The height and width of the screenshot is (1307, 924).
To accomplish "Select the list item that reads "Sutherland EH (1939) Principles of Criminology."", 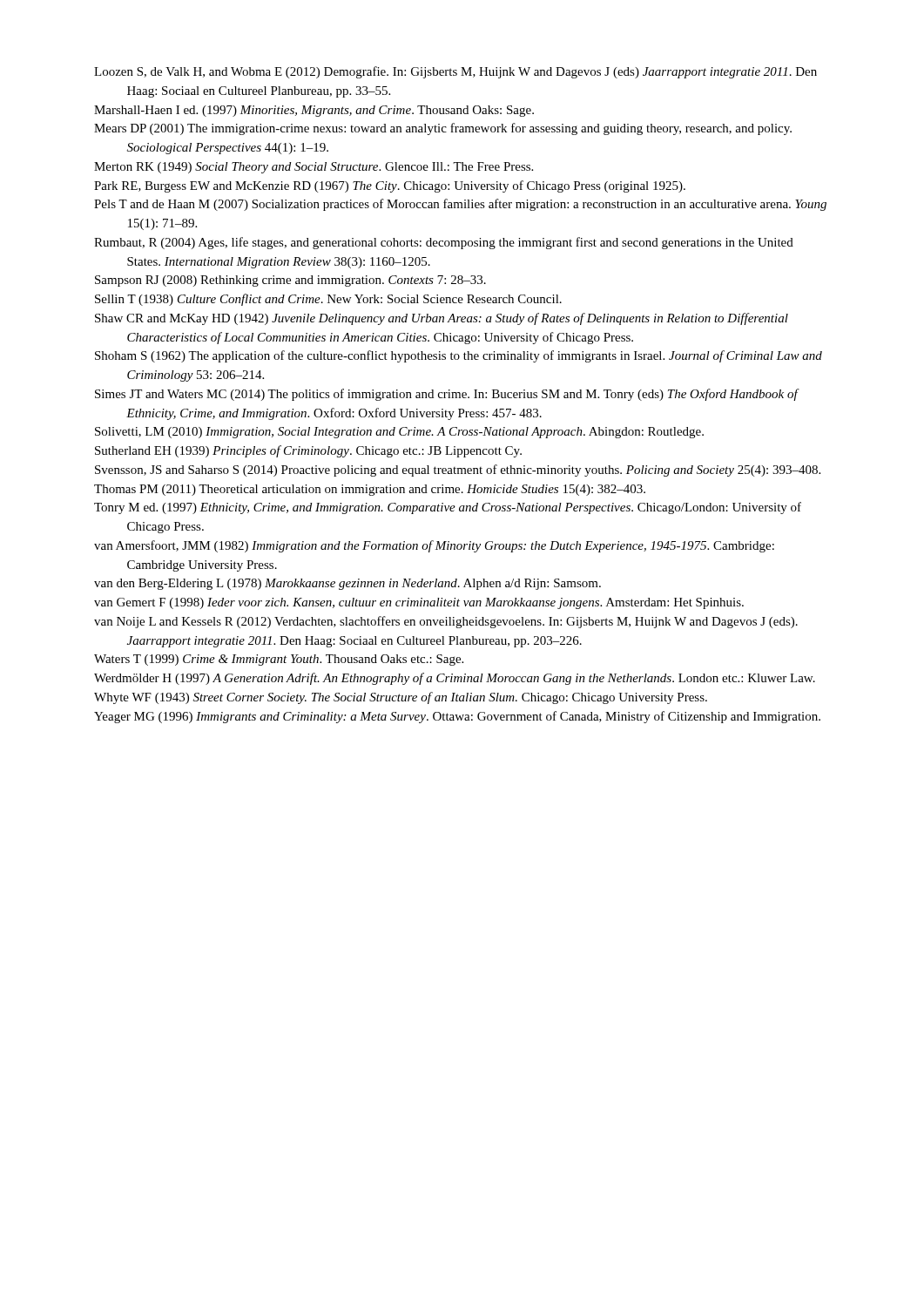I will (308, 450).
